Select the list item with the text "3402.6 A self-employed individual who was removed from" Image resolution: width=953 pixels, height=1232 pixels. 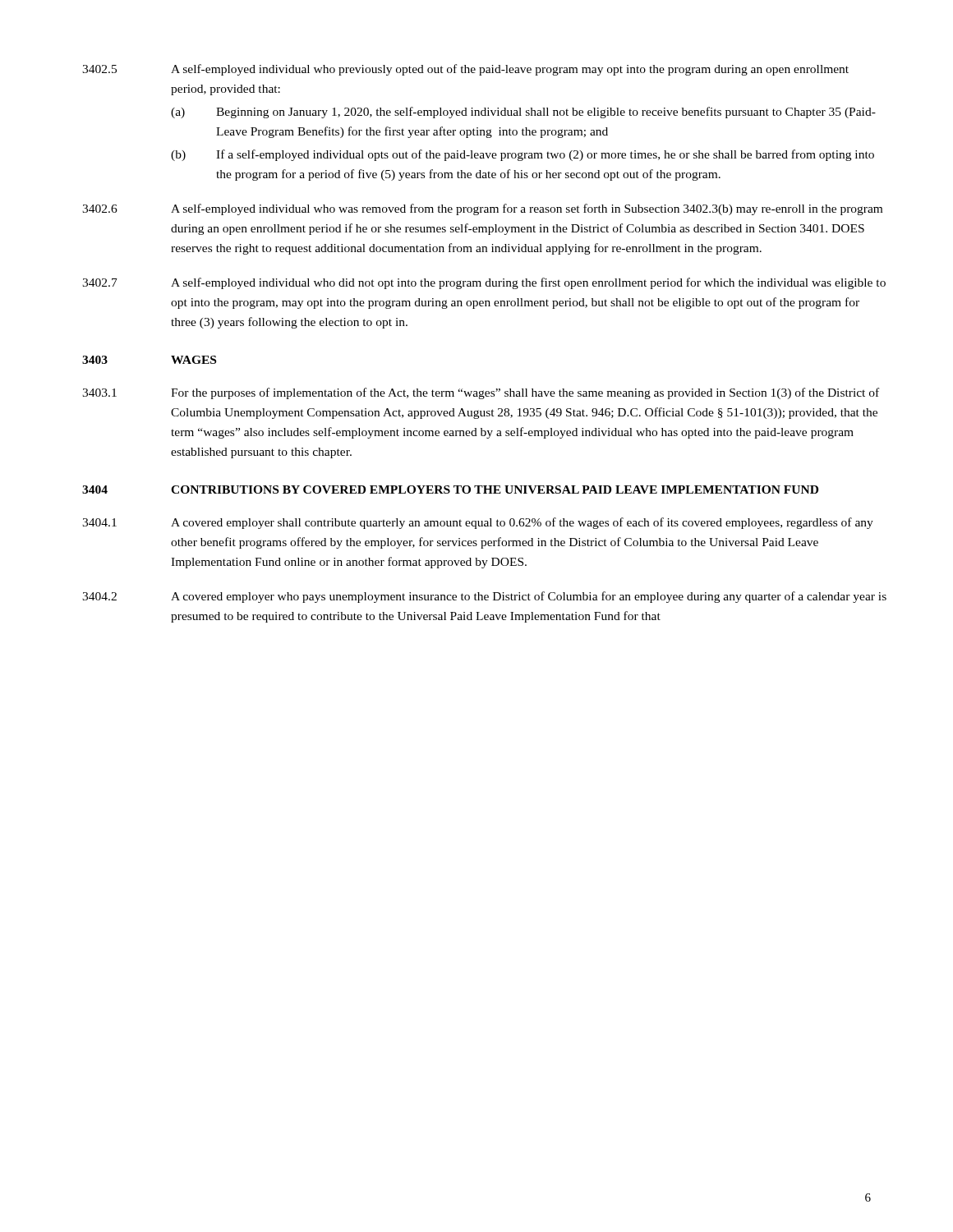coord(485,228)
